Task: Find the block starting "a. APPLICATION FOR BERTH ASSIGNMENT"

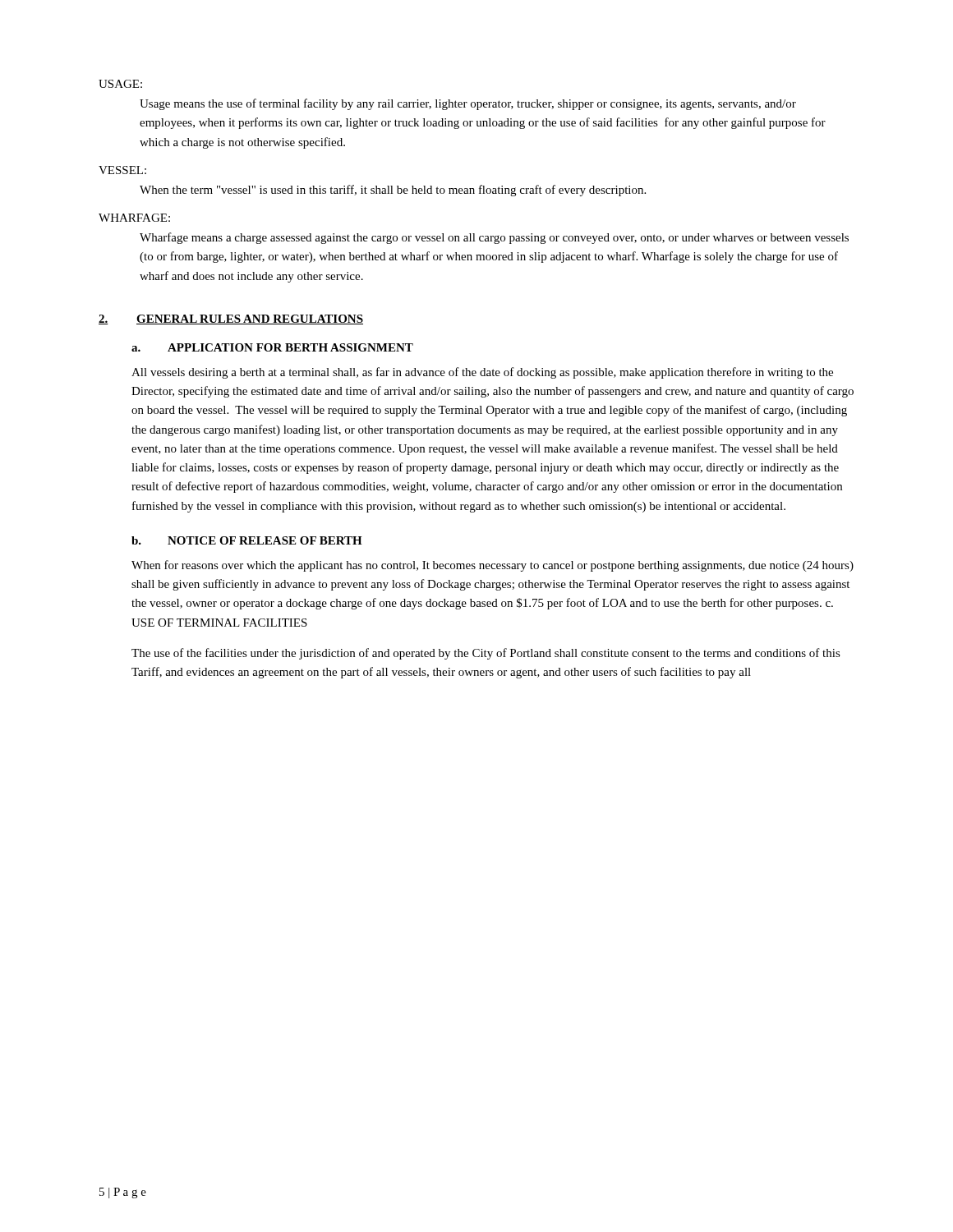Action: coord(272,348)
